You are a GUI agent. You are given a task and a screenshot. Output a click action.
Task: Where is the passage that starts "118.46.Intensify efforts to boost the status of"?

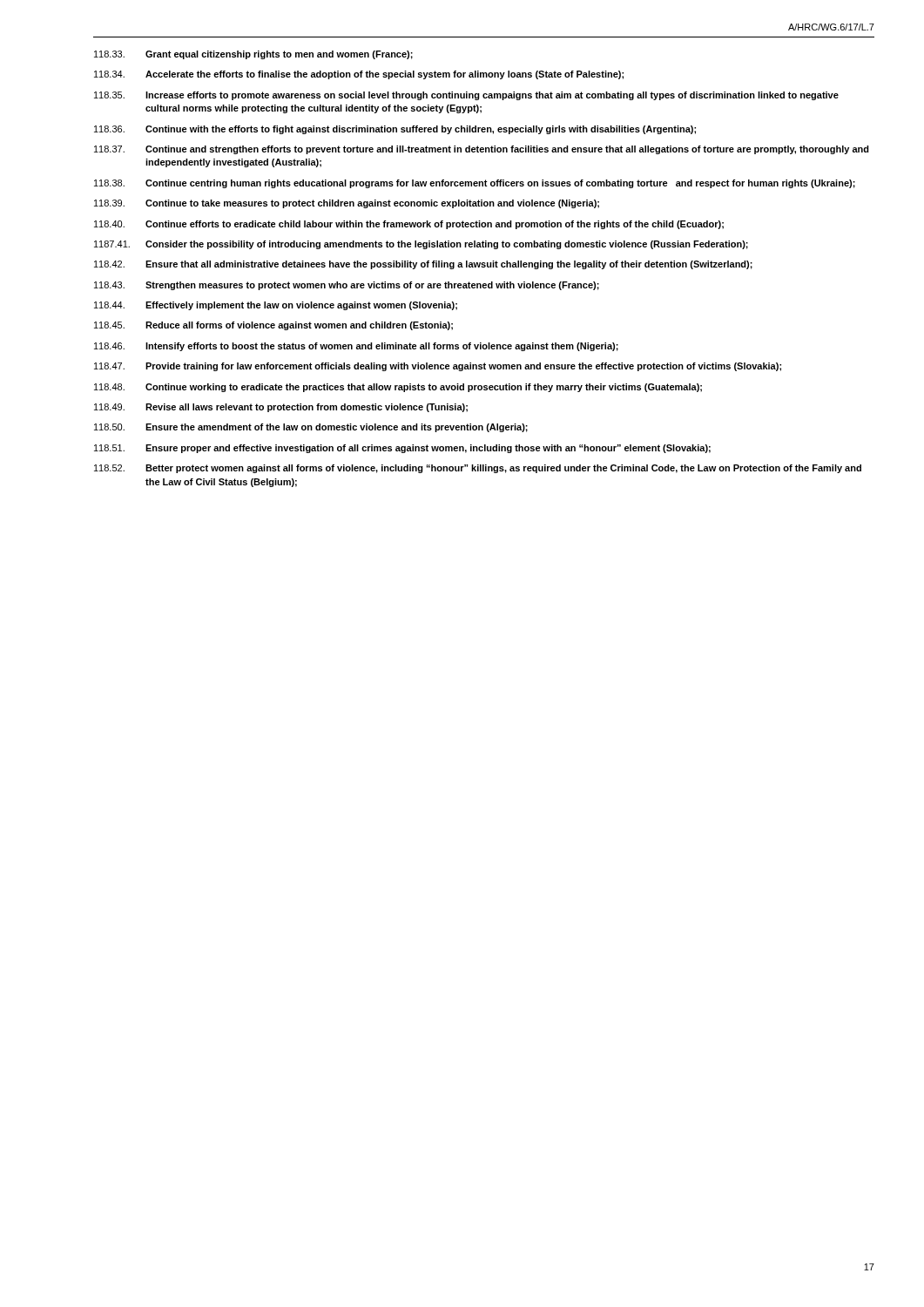pyautogui.click(x=482, y=346)
